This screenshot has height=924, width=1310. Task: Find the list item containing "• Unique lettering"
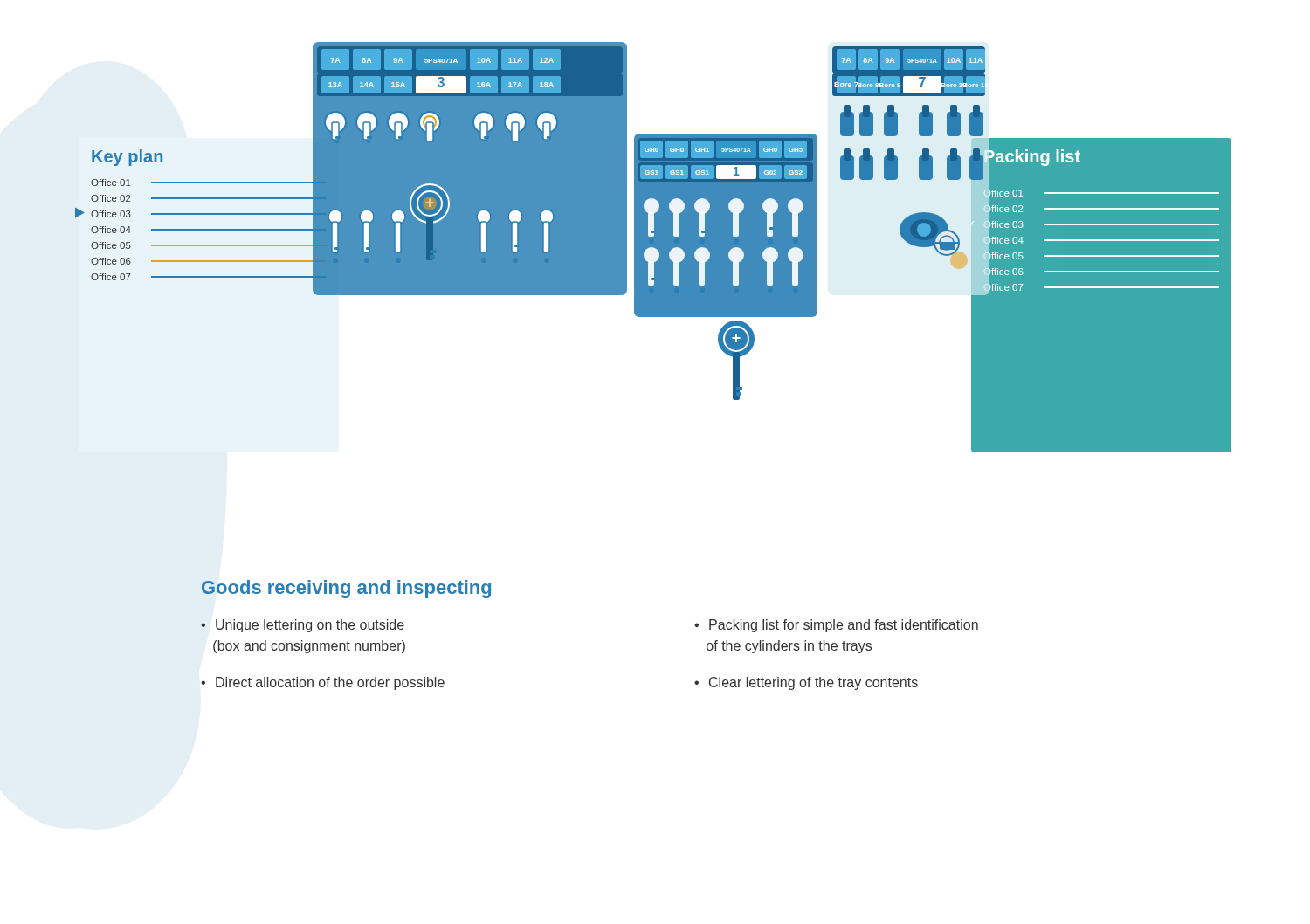tap(303, 635)
